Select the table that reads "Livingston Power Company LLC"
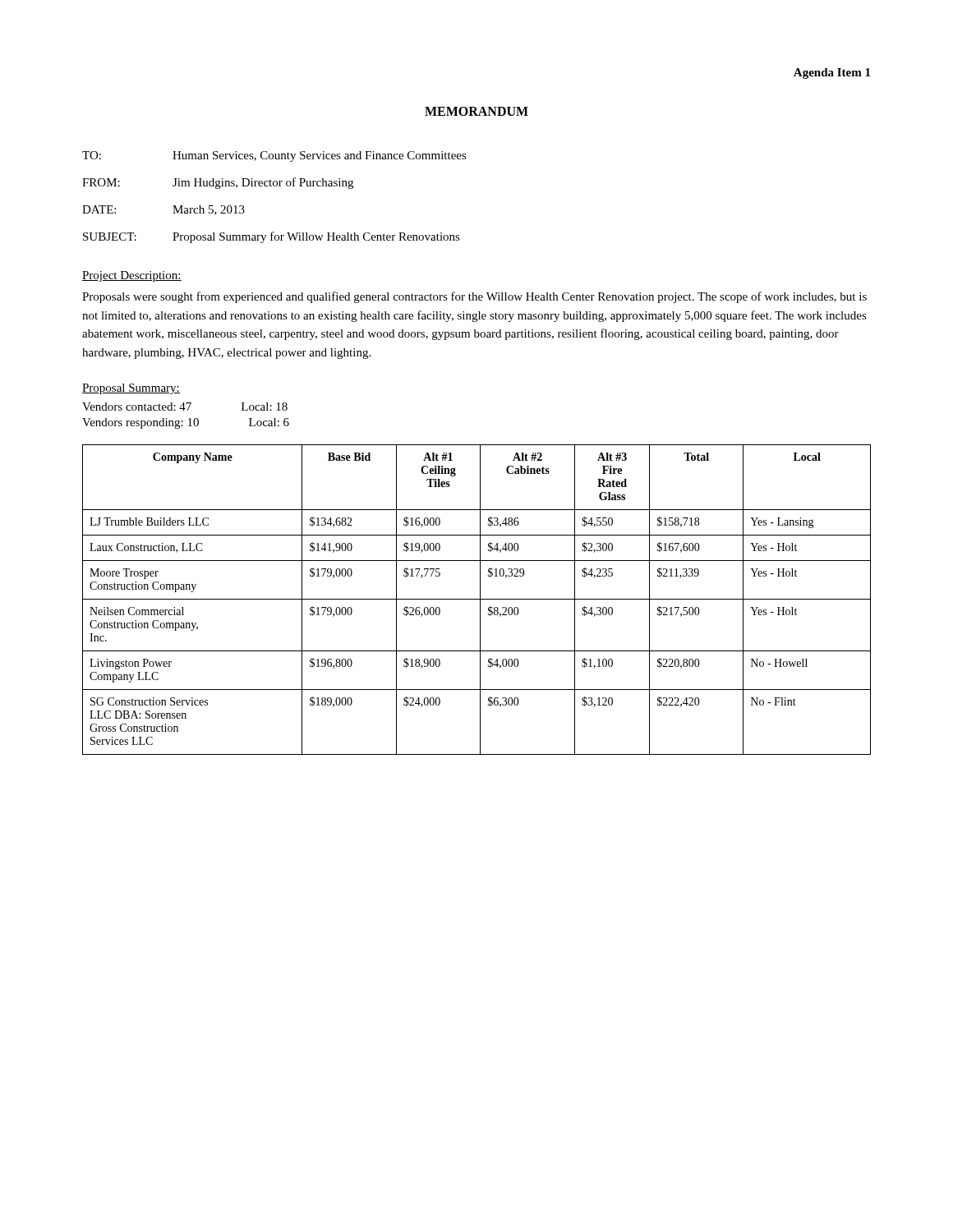Screen dimensions: 1232x953 [476, 600]
